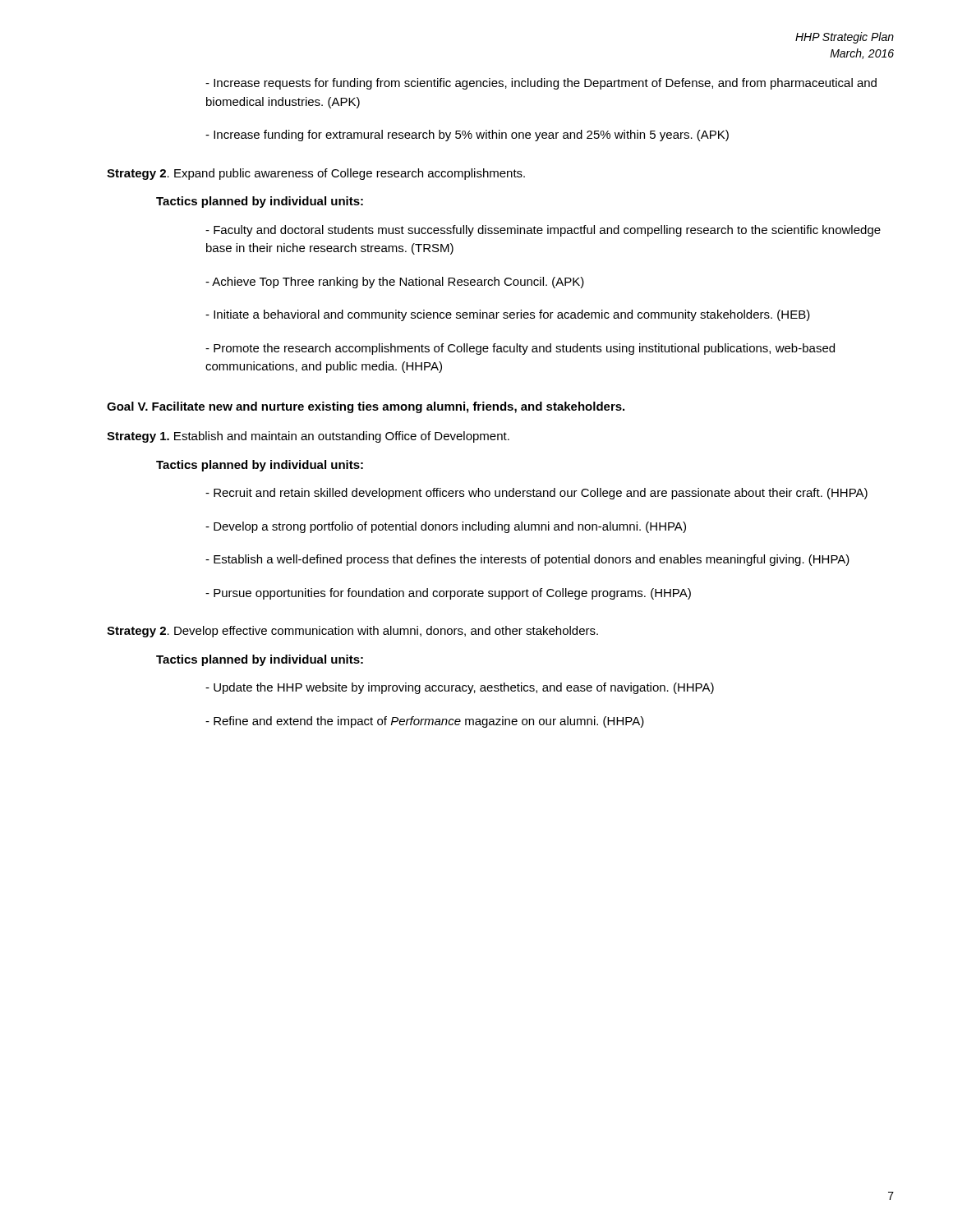953x1232 pixels.
Task: Point to the block beginning "Refine and extend the impact"
Action: tap(425, 720)
